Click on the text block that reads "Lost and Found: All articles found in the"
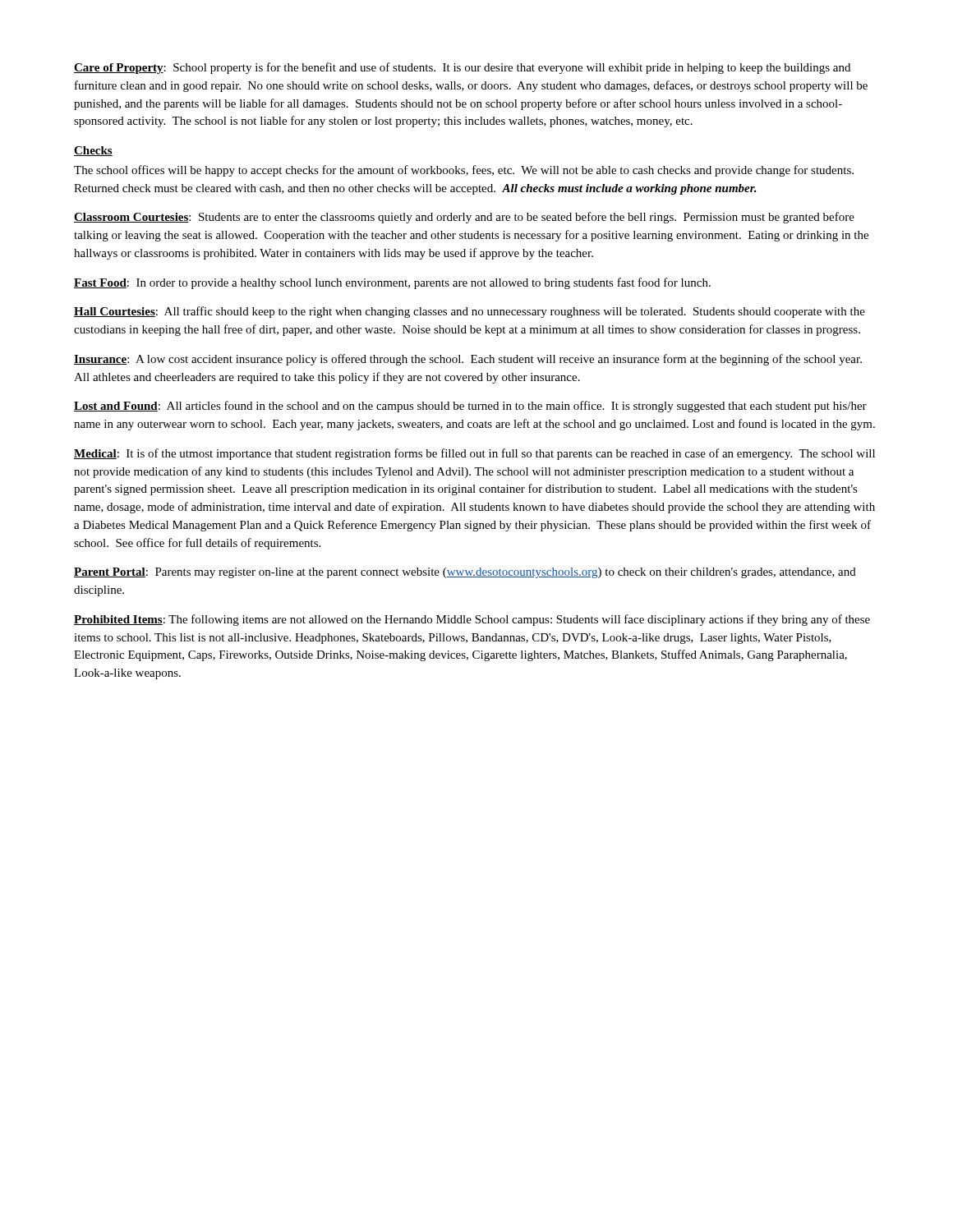 (x=475, y=415)
